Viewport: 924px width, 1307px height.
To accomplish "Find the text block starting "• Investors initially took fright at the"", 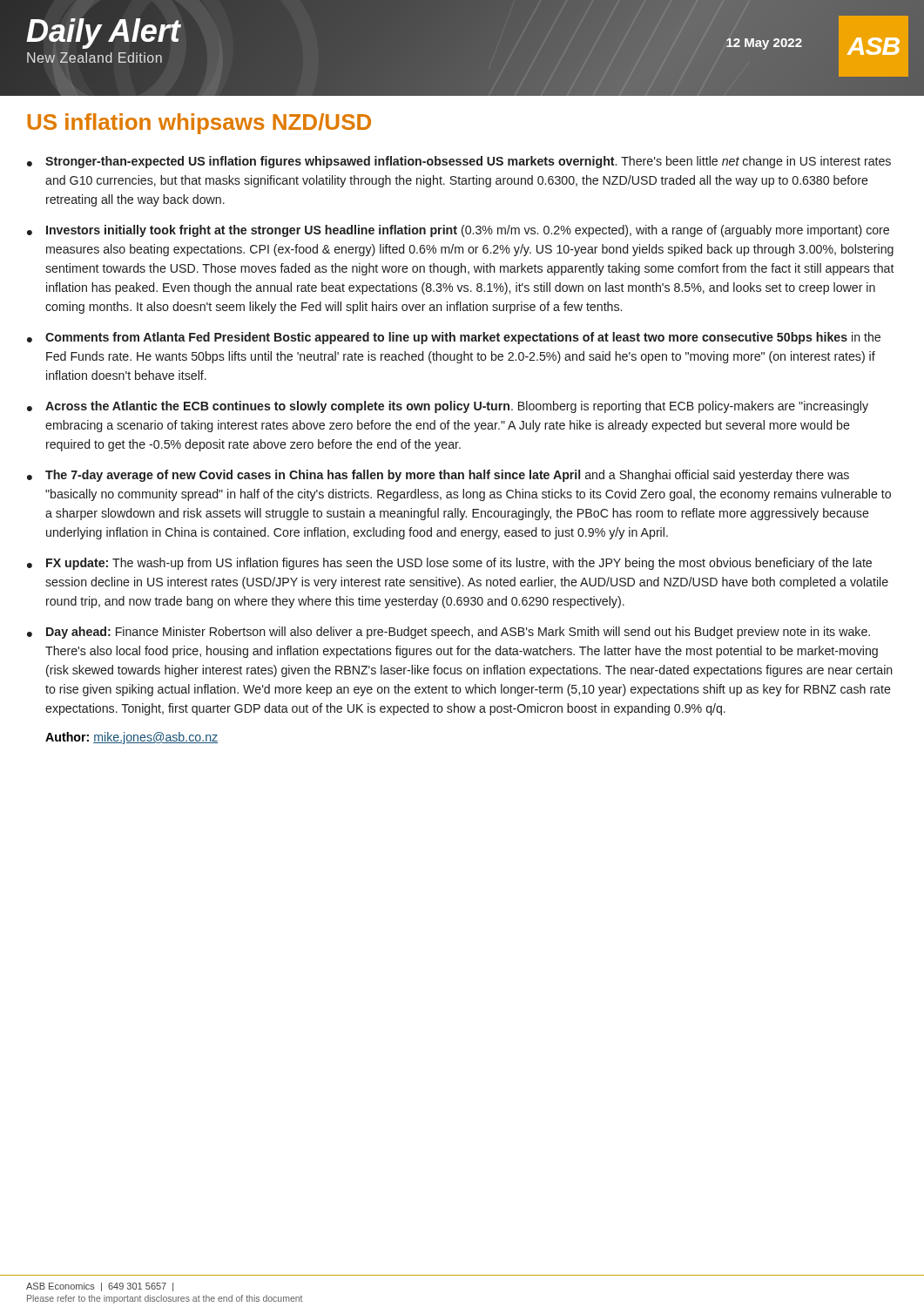I will pos(462,268).
